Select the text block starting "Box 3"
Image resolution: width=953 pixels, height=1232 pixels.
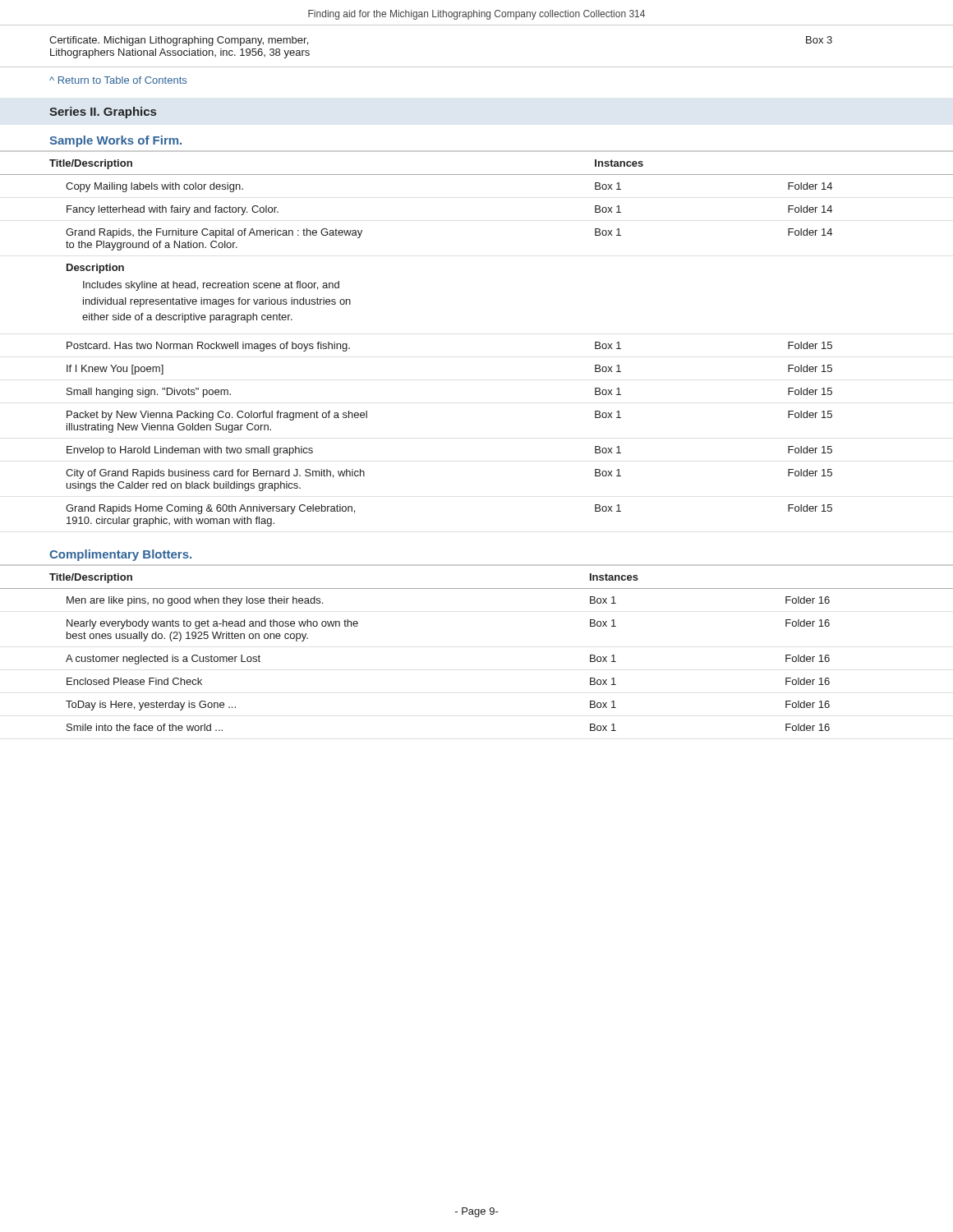pyautogui.click(x=819, y=40)
